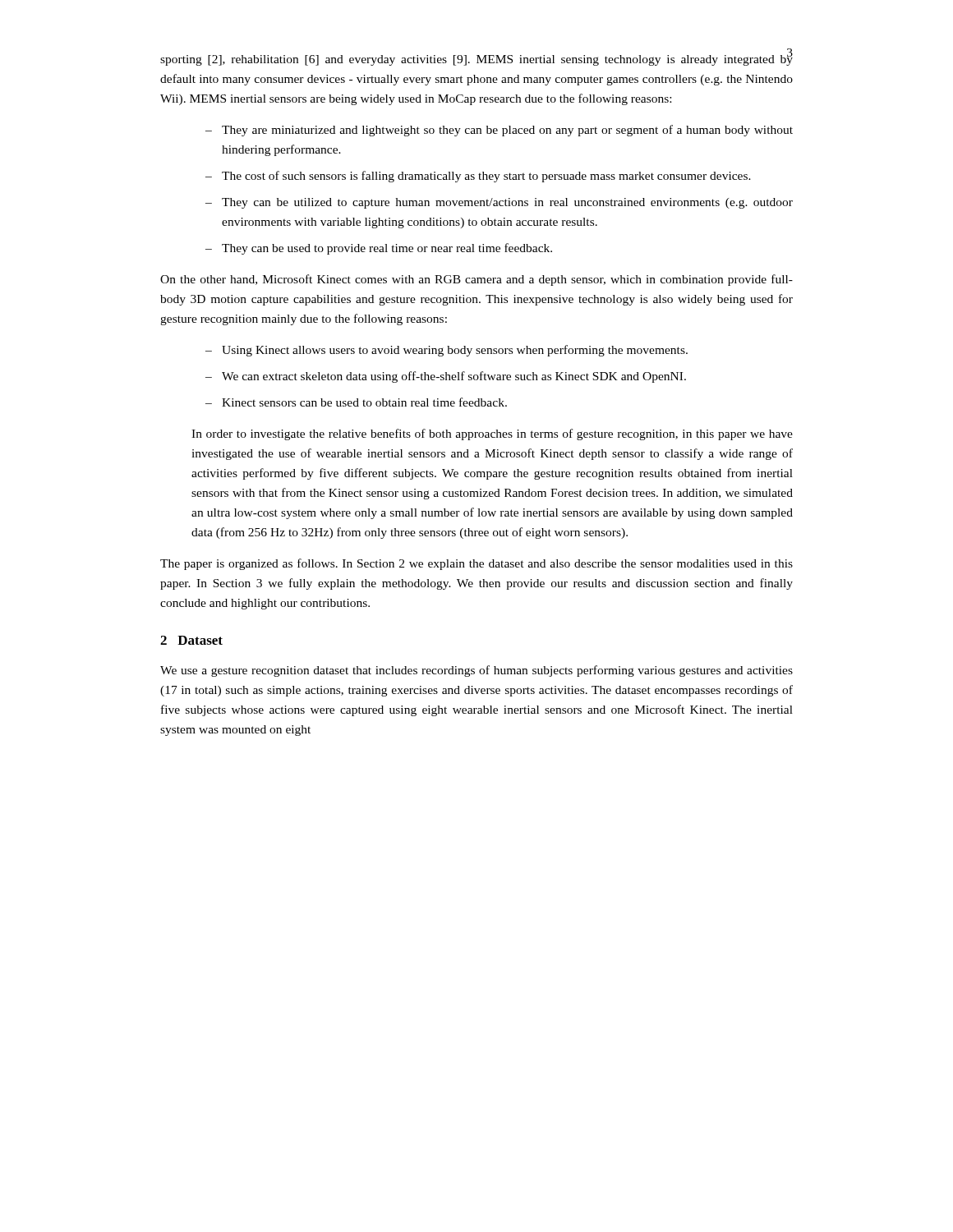The image size is (953, 1232).
Task: Locate the list item with the text "Using Kinect allows users to avoid wearing"
Action: [x=455, y=350]
